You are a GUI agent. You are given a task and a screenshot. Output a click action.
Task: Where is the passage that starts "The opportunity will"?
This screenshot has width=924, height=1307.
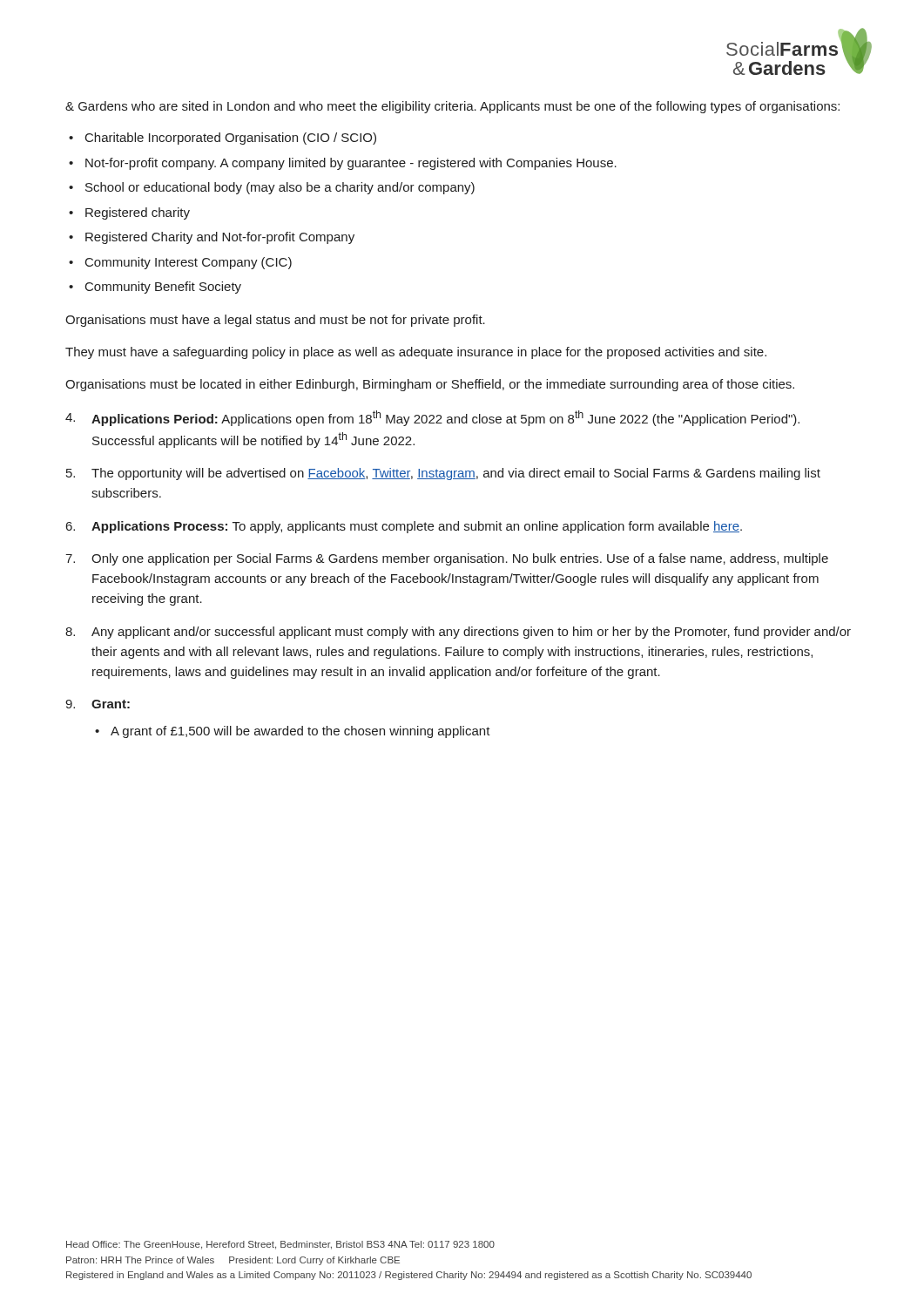[x=462, y=483]
